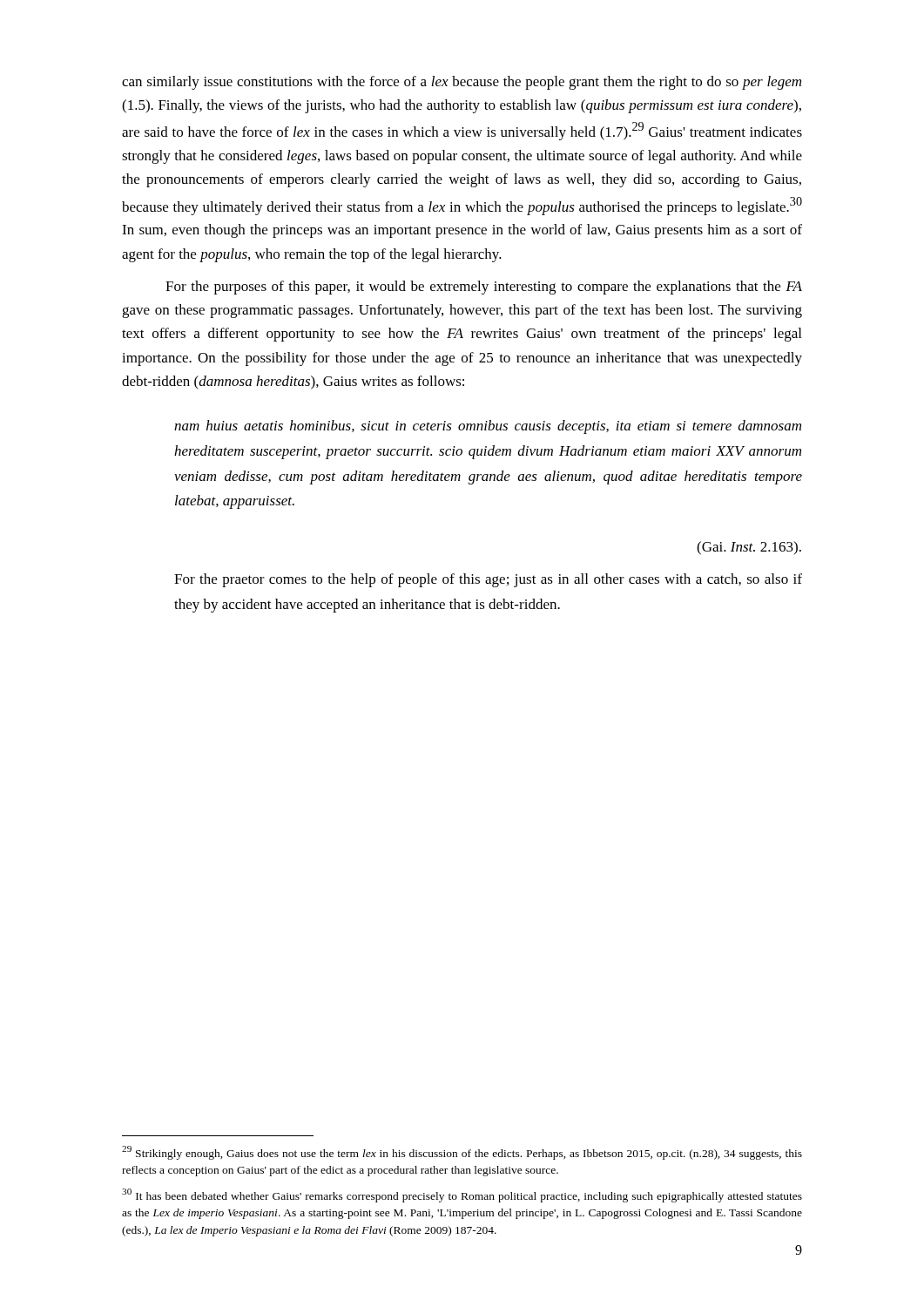Click on the passage starting "30 It has been debated whether Gaius' remarks"
This screenshot has height=1307, width=924.
click(462, 1211)
